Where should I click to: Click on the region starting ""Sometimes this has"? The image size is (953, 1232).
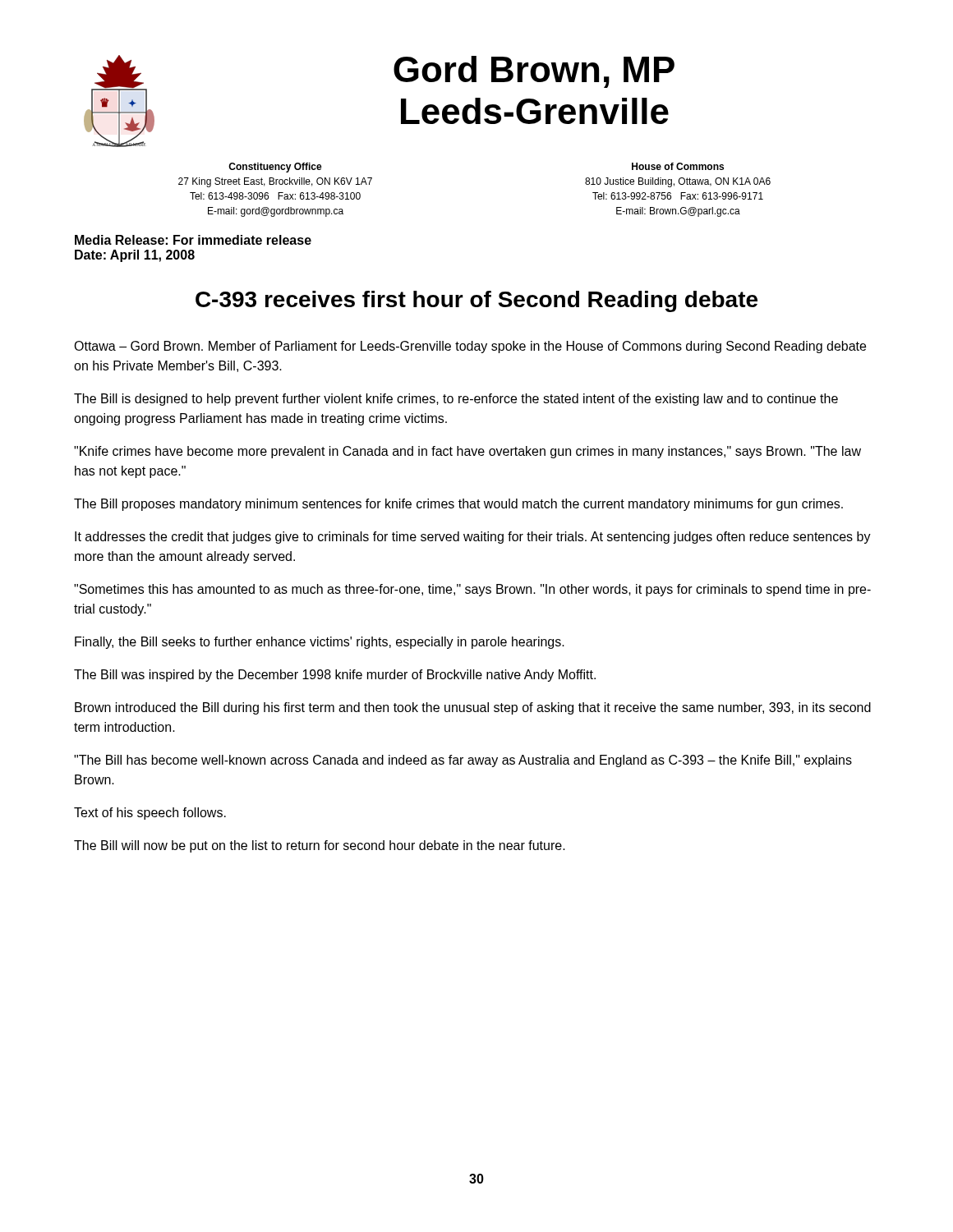[473, 599]
